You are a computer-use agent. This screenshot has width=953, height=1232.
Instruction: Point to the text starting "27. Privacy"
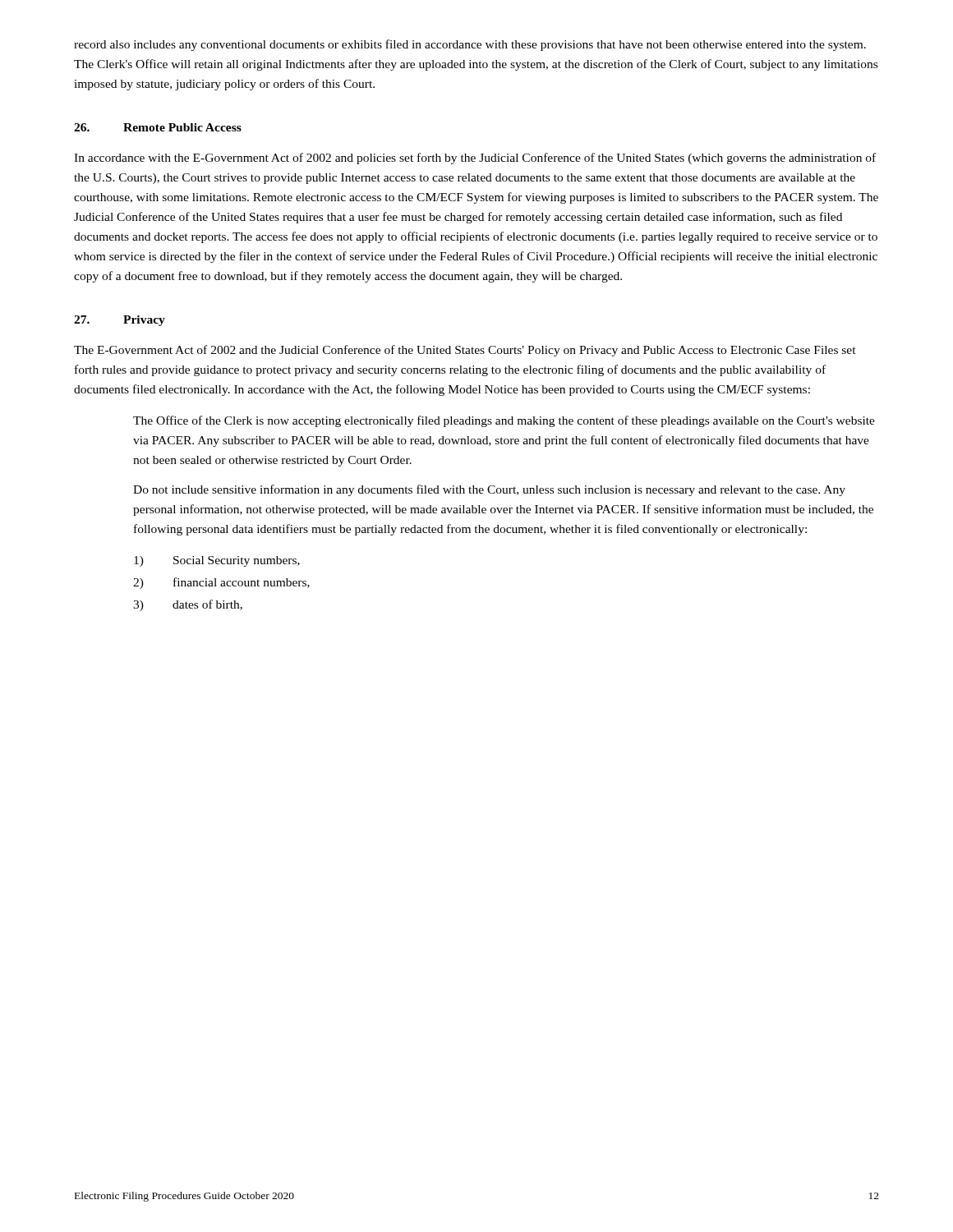coord(119,320)
